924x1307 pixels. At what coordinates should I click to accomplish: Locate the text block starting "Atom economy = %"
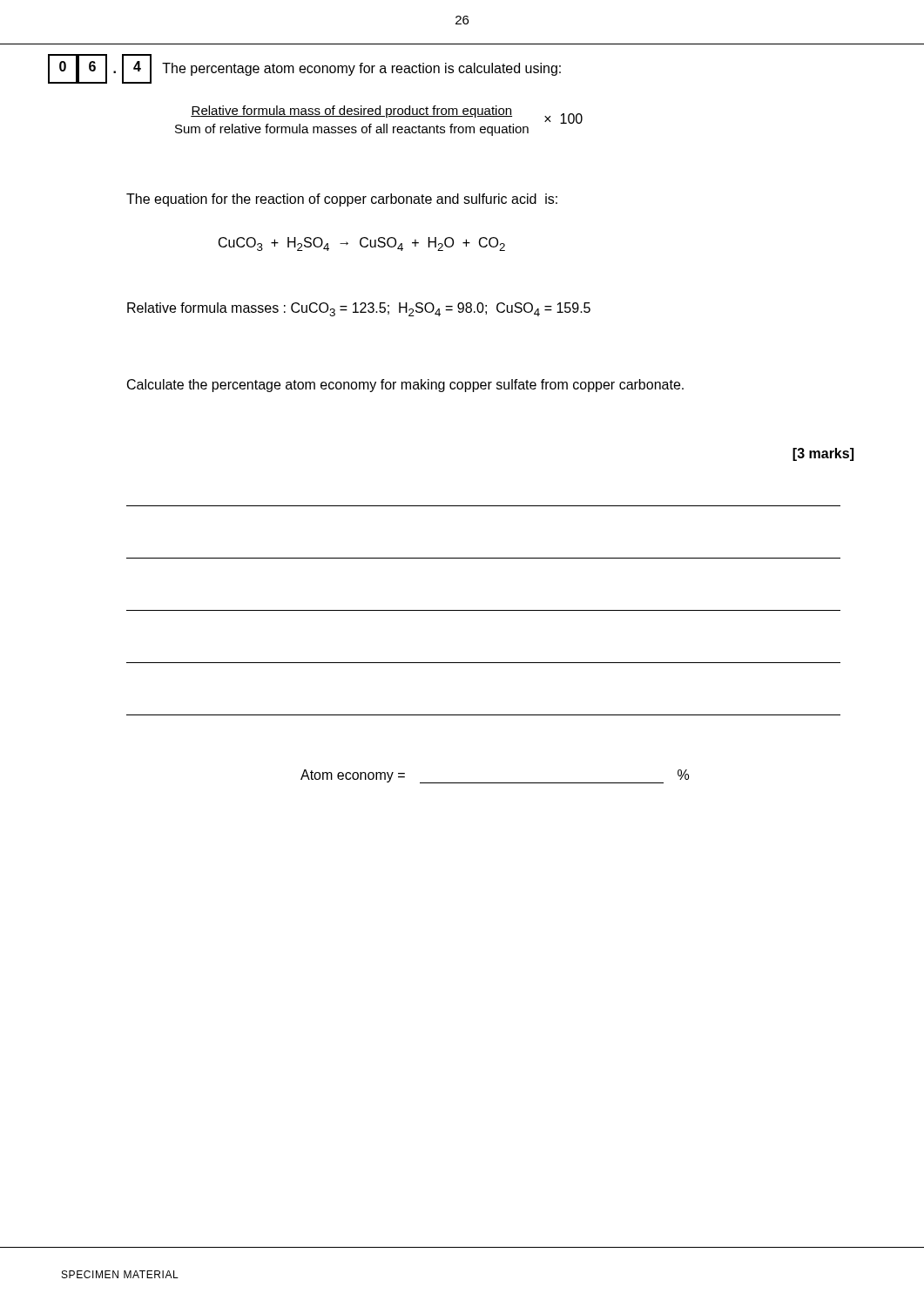[x=495, y=775]
